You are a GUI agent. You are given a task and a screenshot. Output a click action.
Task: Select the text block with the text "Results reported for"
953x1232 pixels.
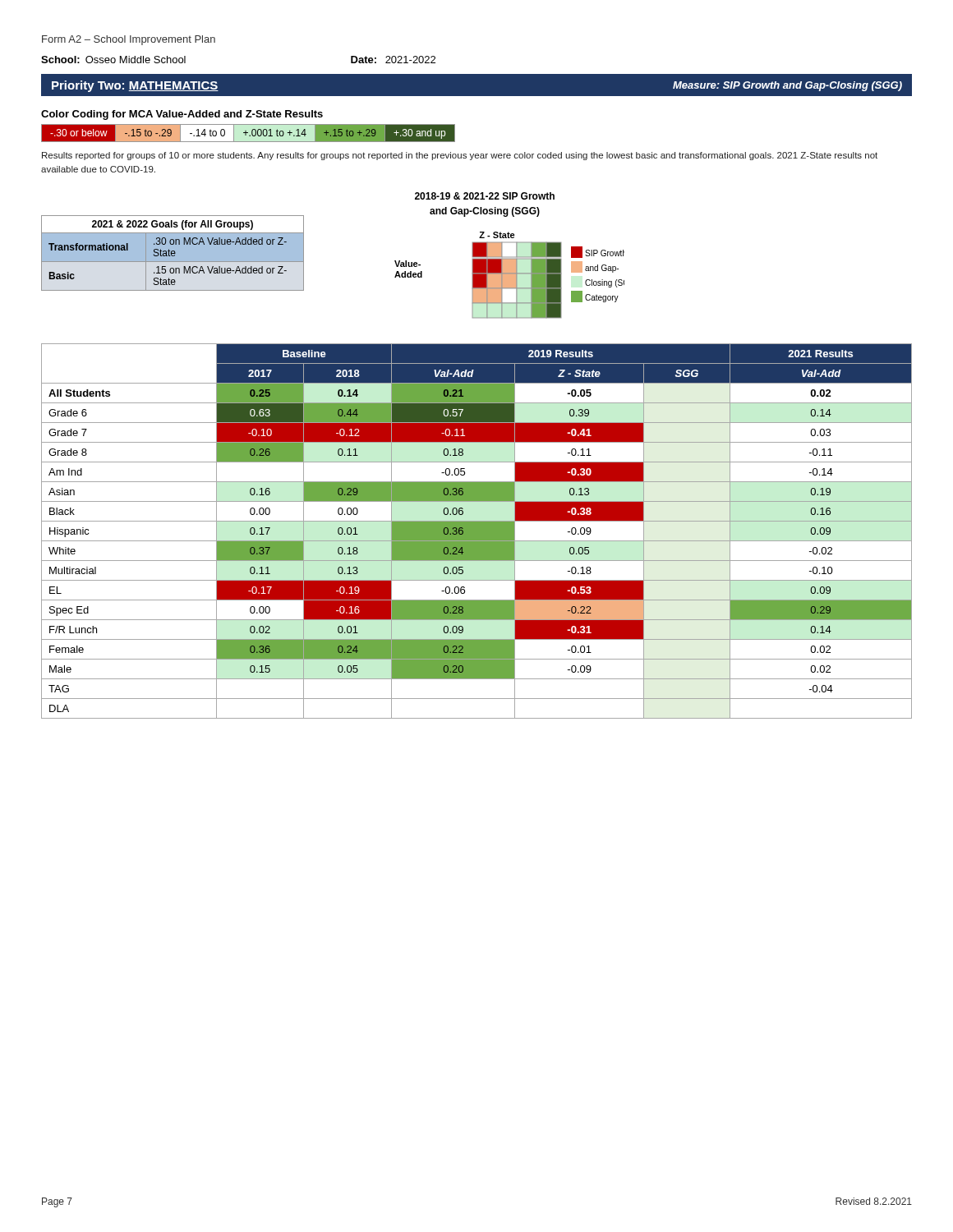pos(459,162)
